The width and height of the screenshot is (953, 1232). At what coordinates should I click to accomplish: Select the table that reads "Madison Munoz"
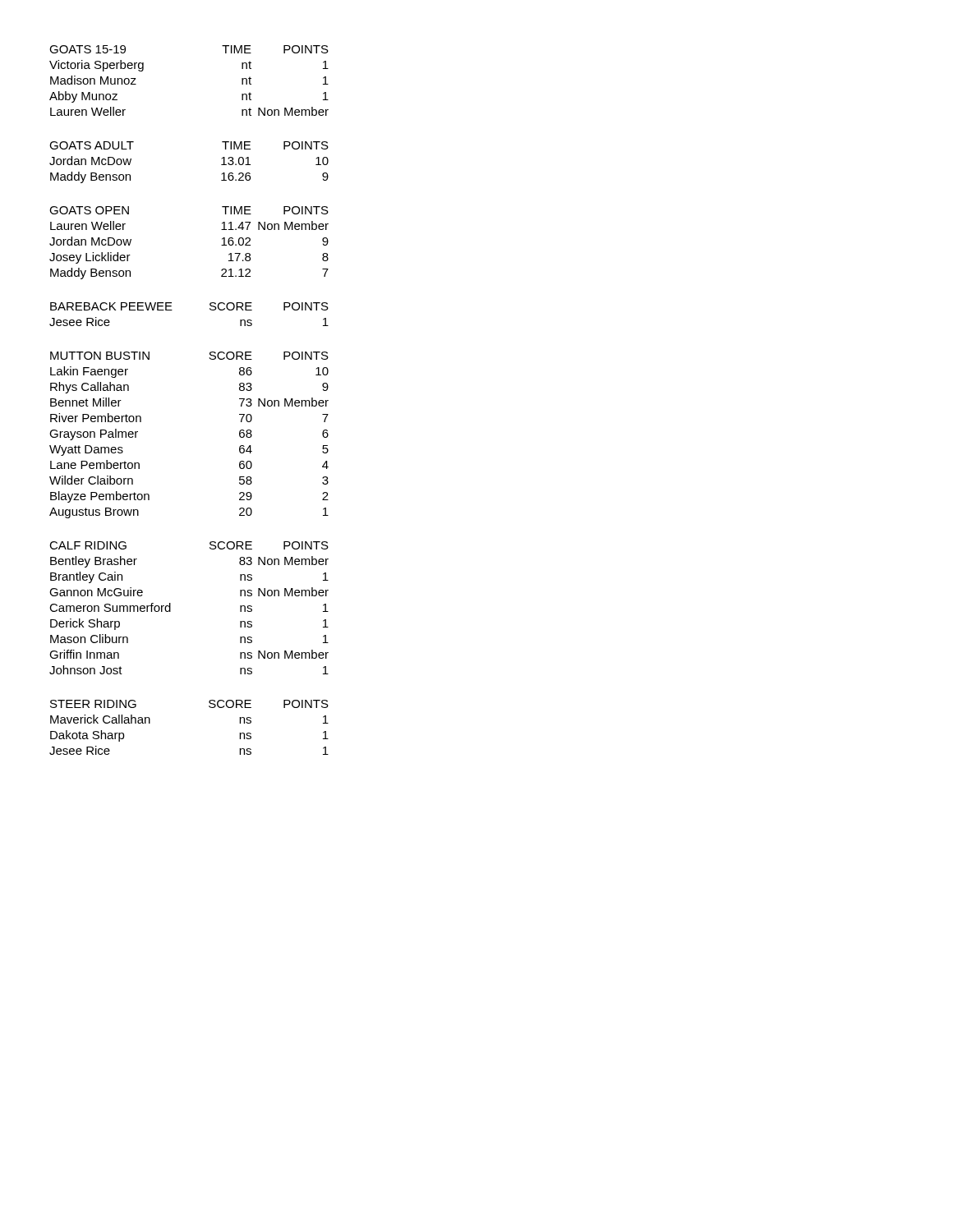click(x=476, y=80)
